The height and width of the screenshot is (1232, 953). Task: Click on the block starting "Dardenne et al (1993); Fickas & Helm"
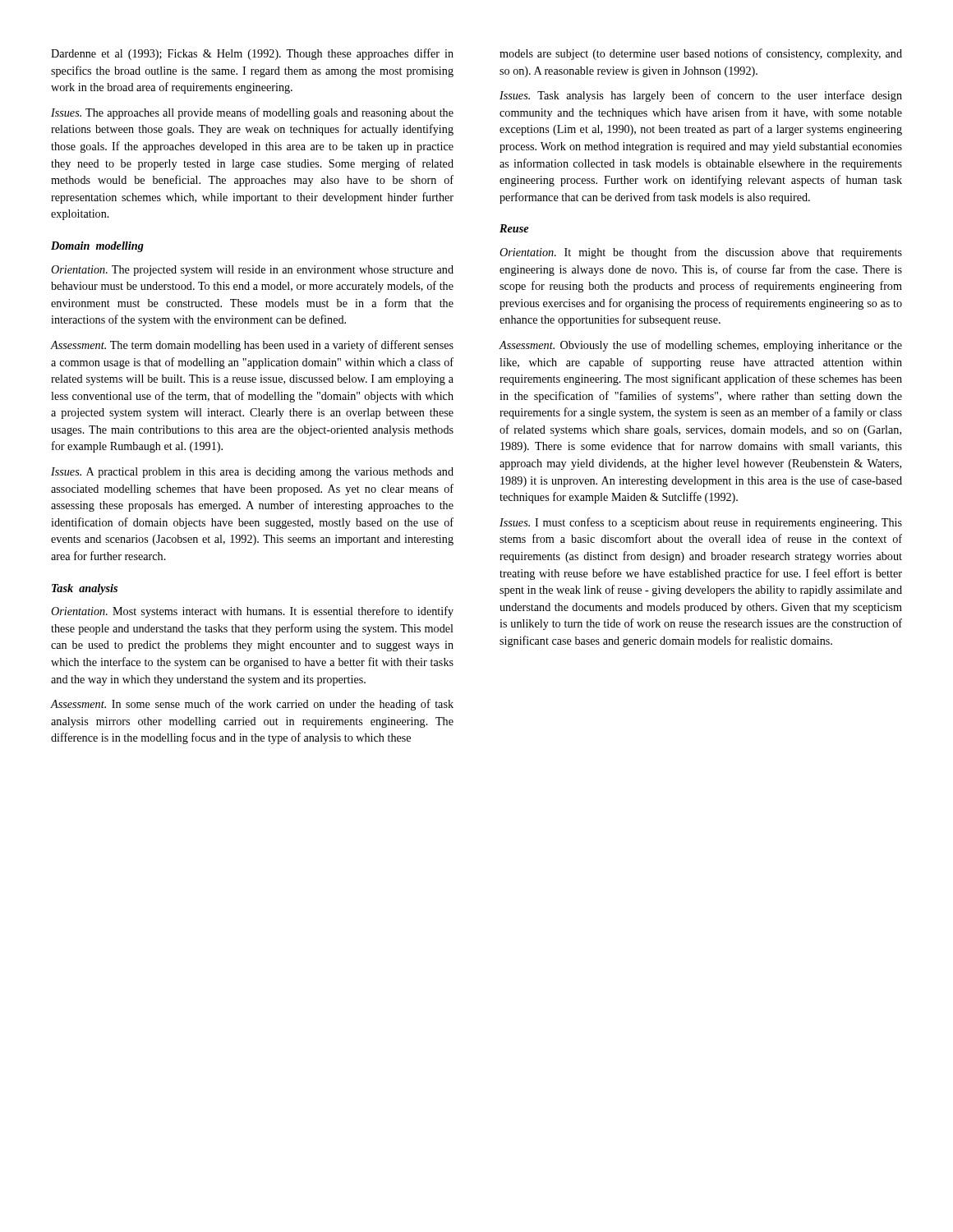252,70
